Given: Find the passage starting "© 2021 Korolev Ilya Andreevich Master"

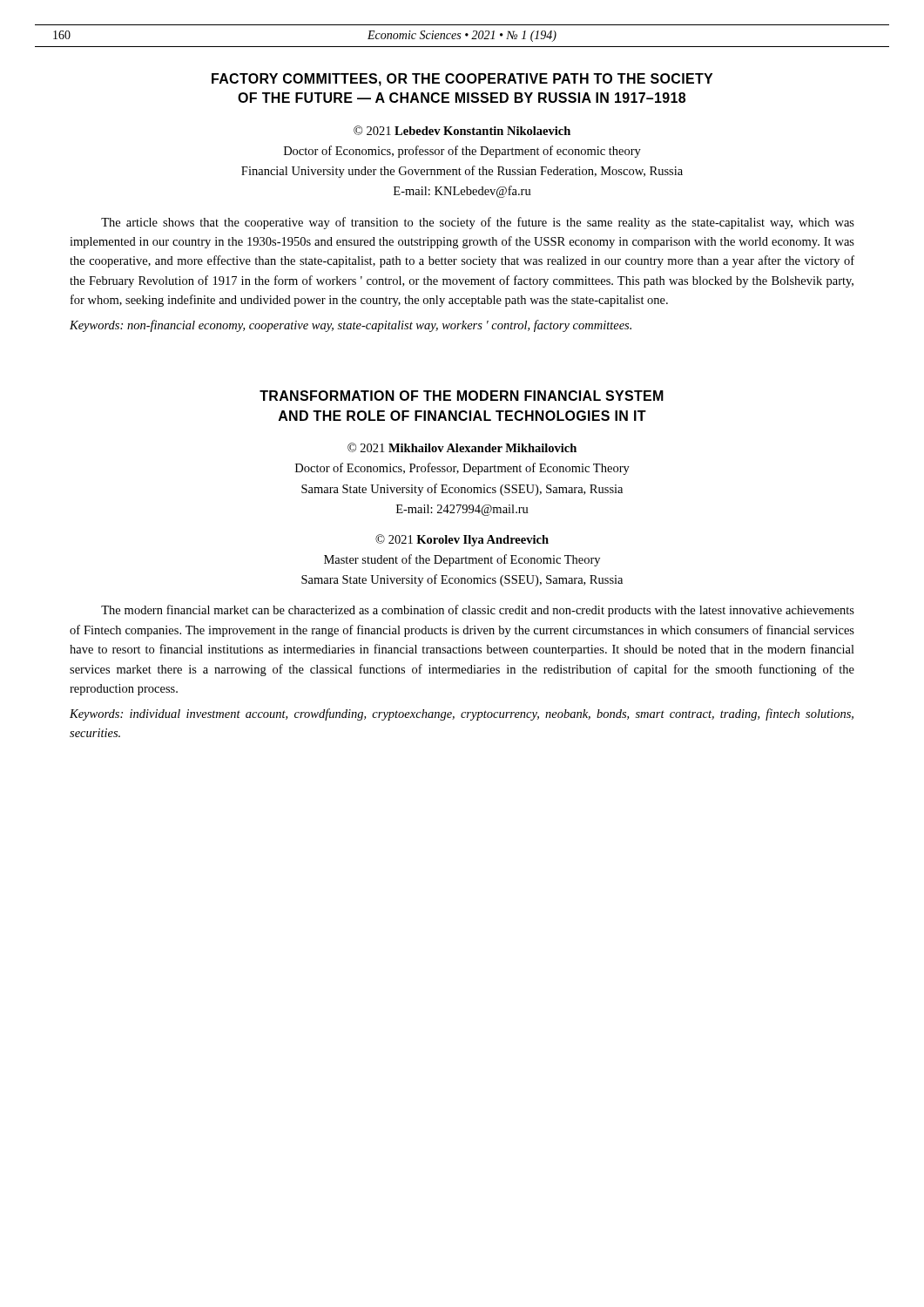Looking at the screenshot, I should click(x=462, y=559).
